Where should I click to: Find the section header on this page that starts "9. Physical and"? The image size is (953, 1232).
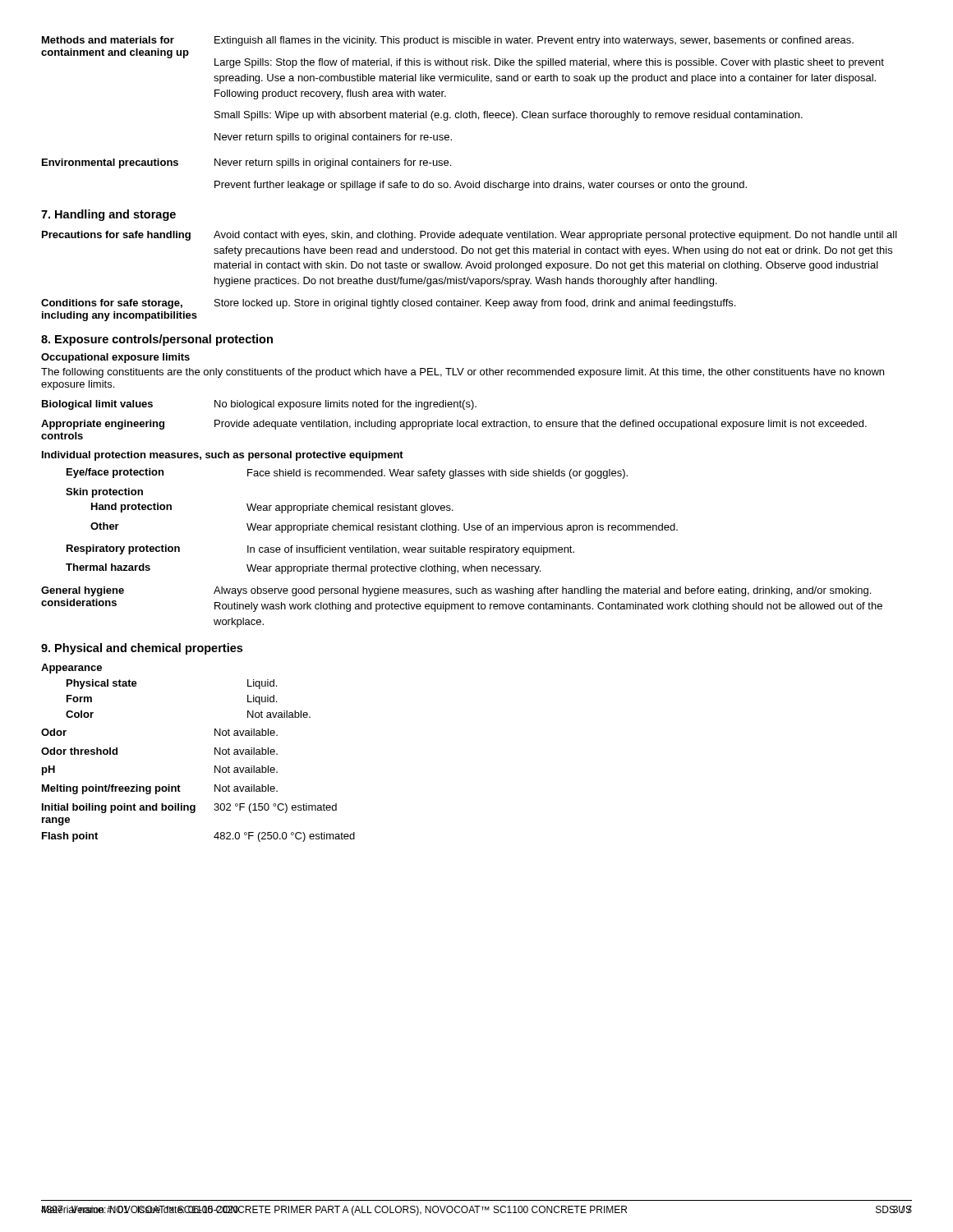click(x=142, y=648)
